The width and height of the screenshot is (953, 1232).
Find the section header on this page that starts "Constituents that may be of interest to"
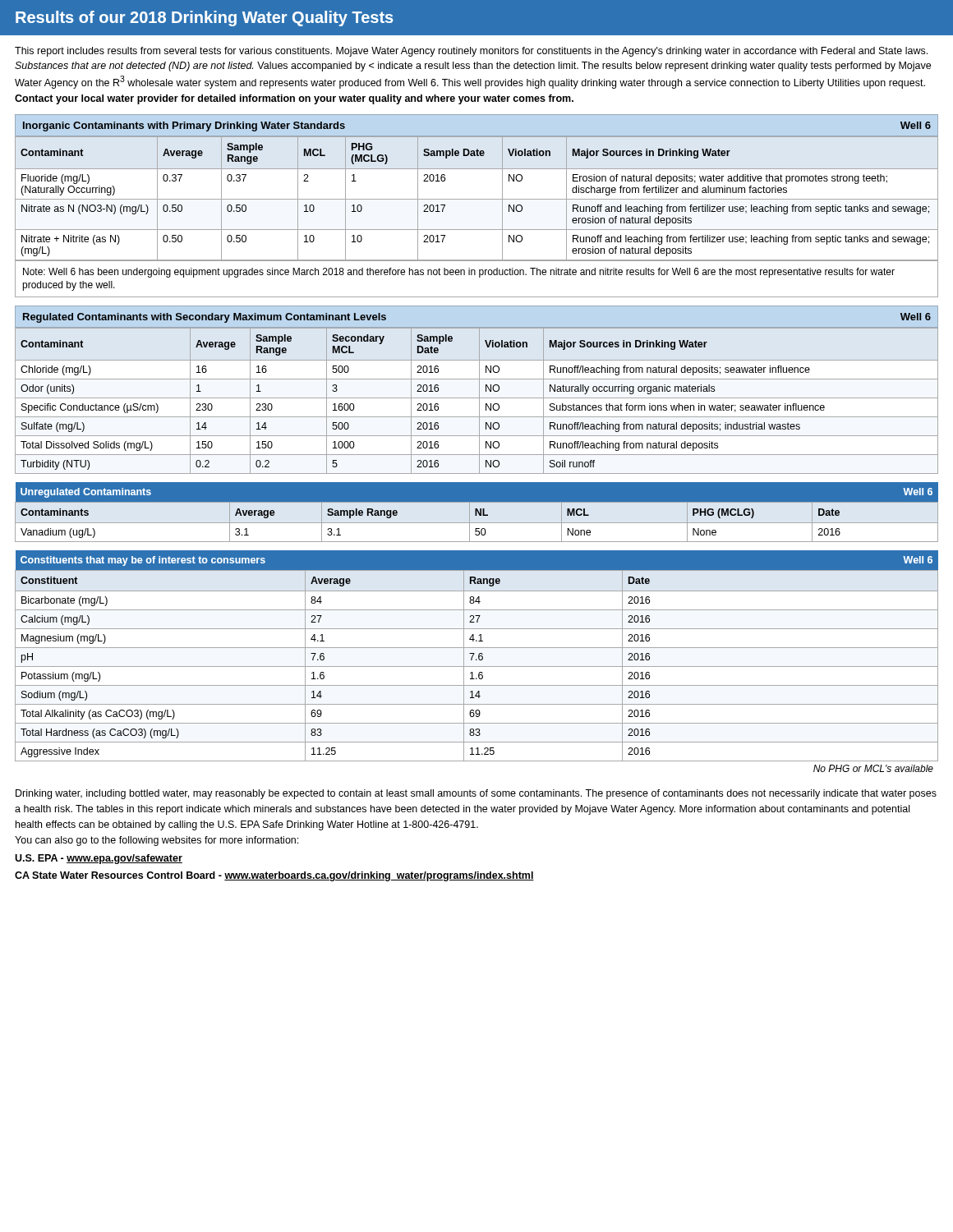[476, 656]
